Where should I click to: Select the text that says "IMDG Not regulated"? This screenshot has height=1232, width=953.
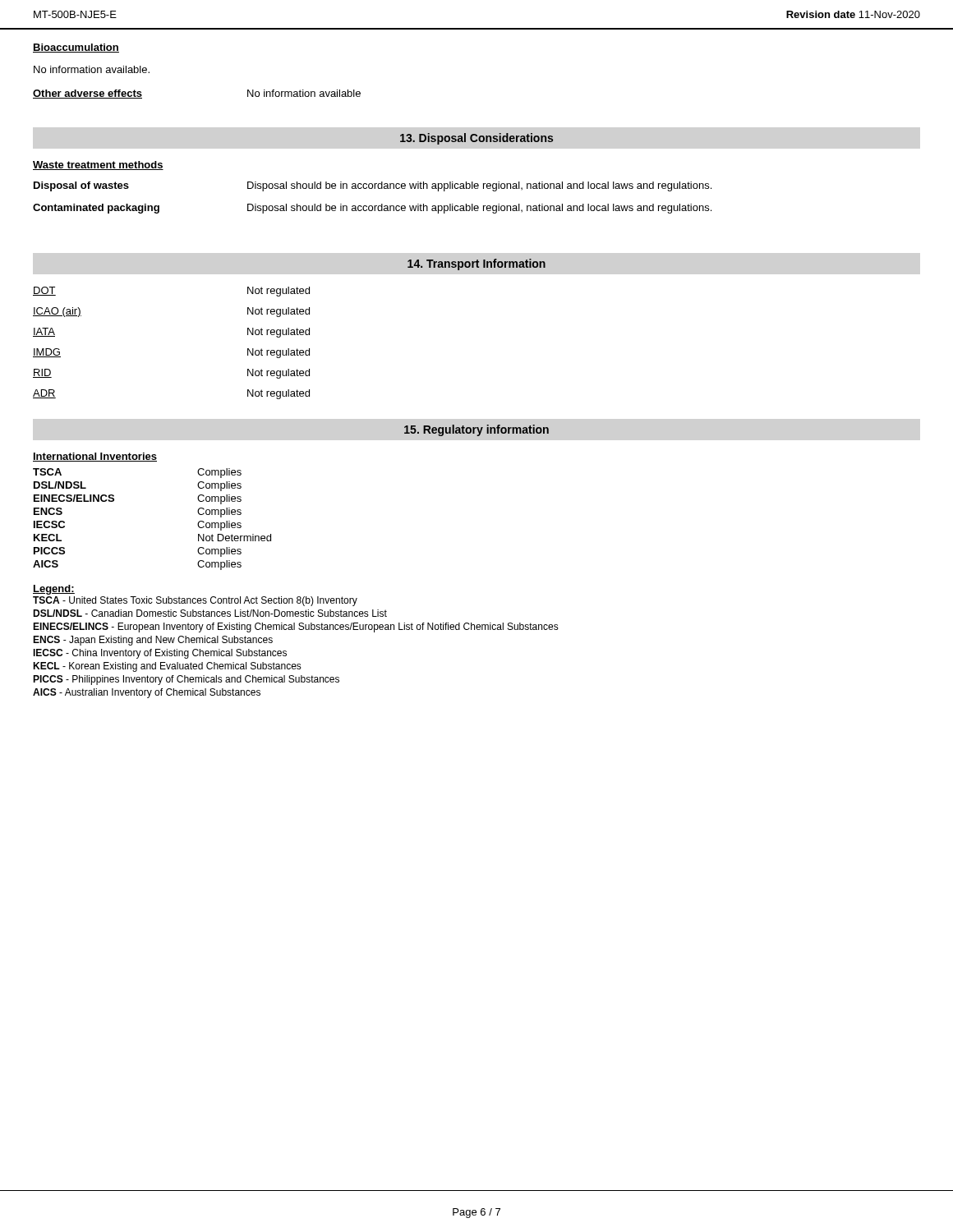46,353
